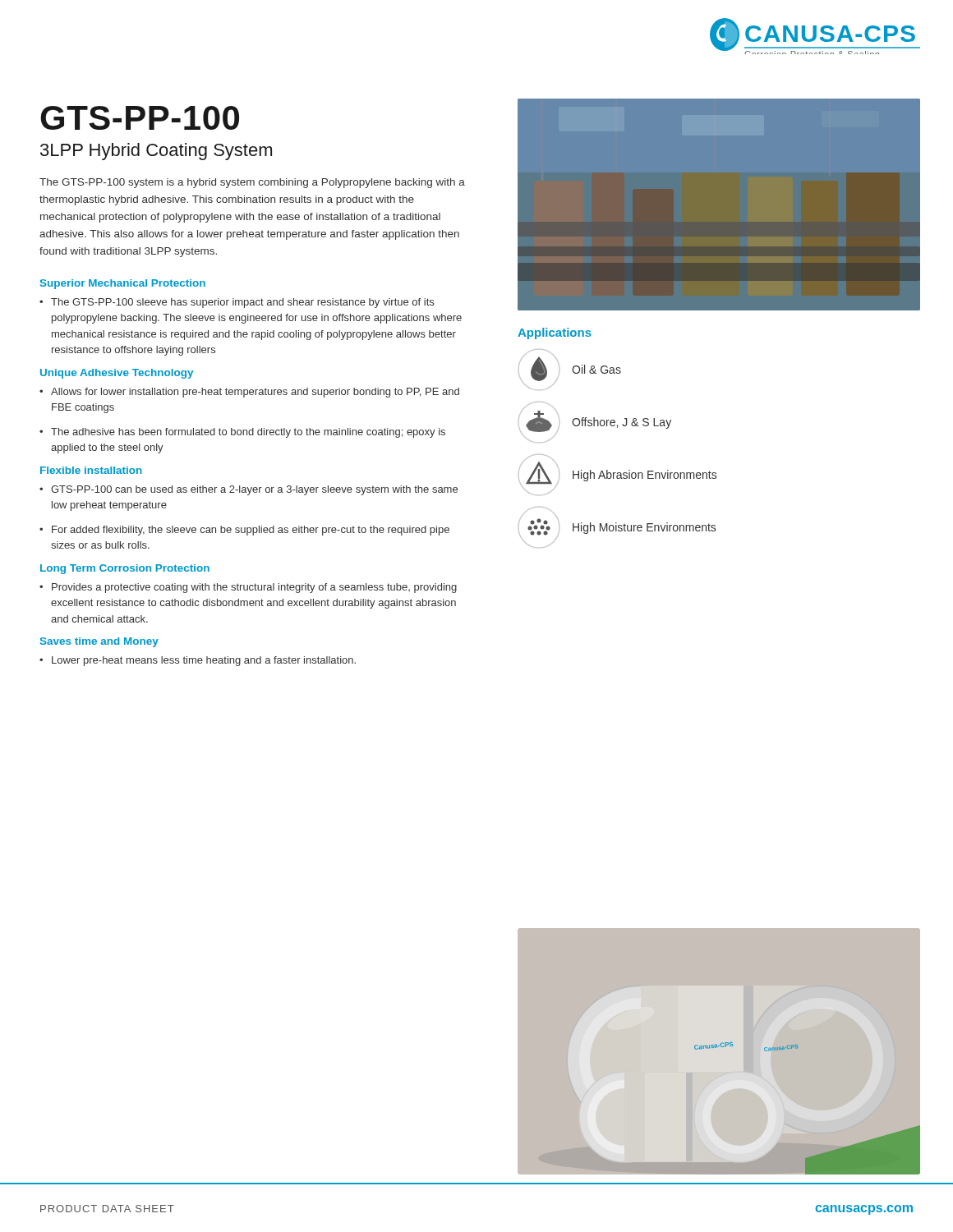Select the text block starting "The GTS-PP-100 sleeve has superior impact and shear"
The width and height of the screenshot is (953, 1232).
point(256,325)
